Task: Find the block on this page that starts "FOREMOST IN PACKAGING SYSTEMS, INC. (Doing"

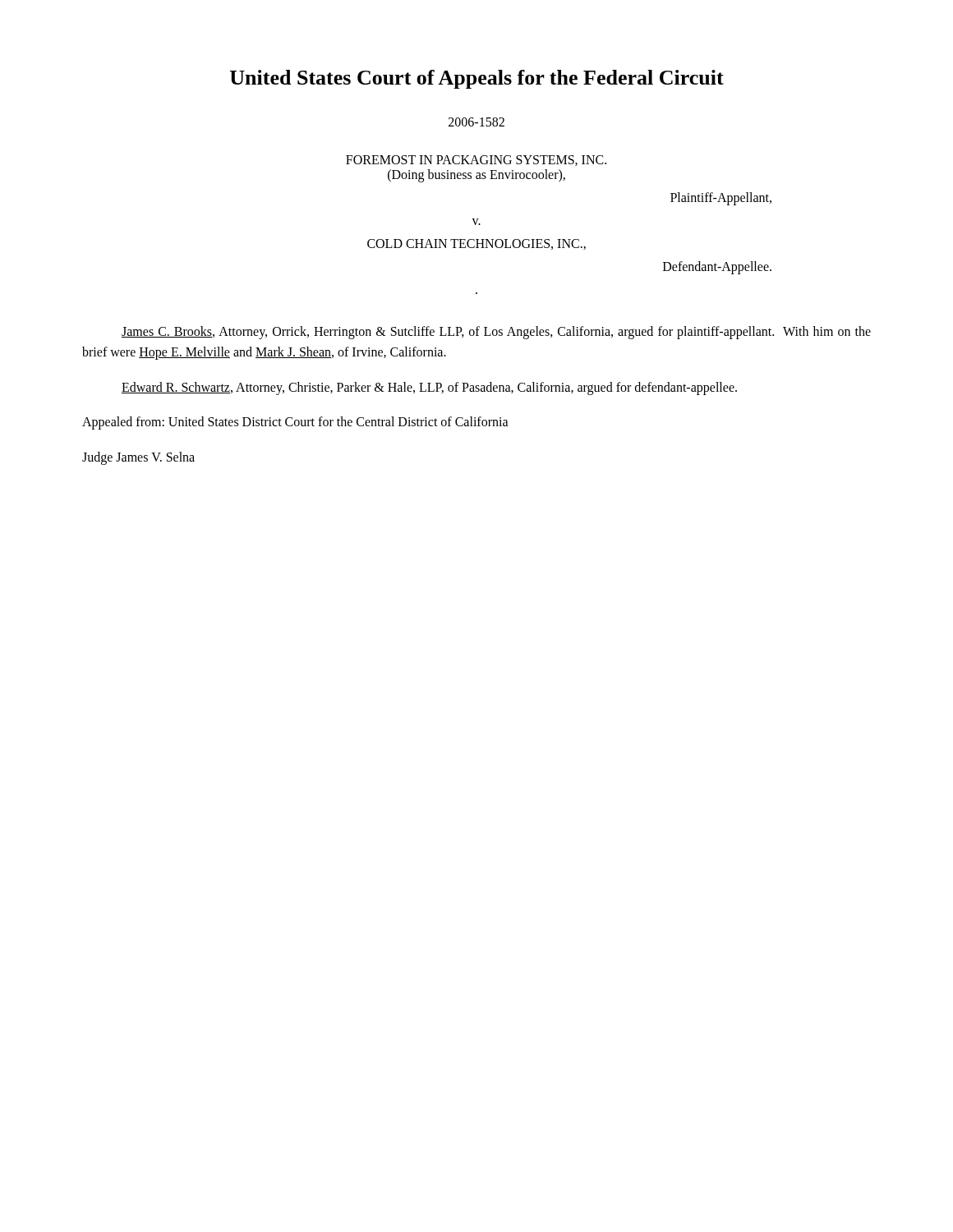Action: pos(476,167)
